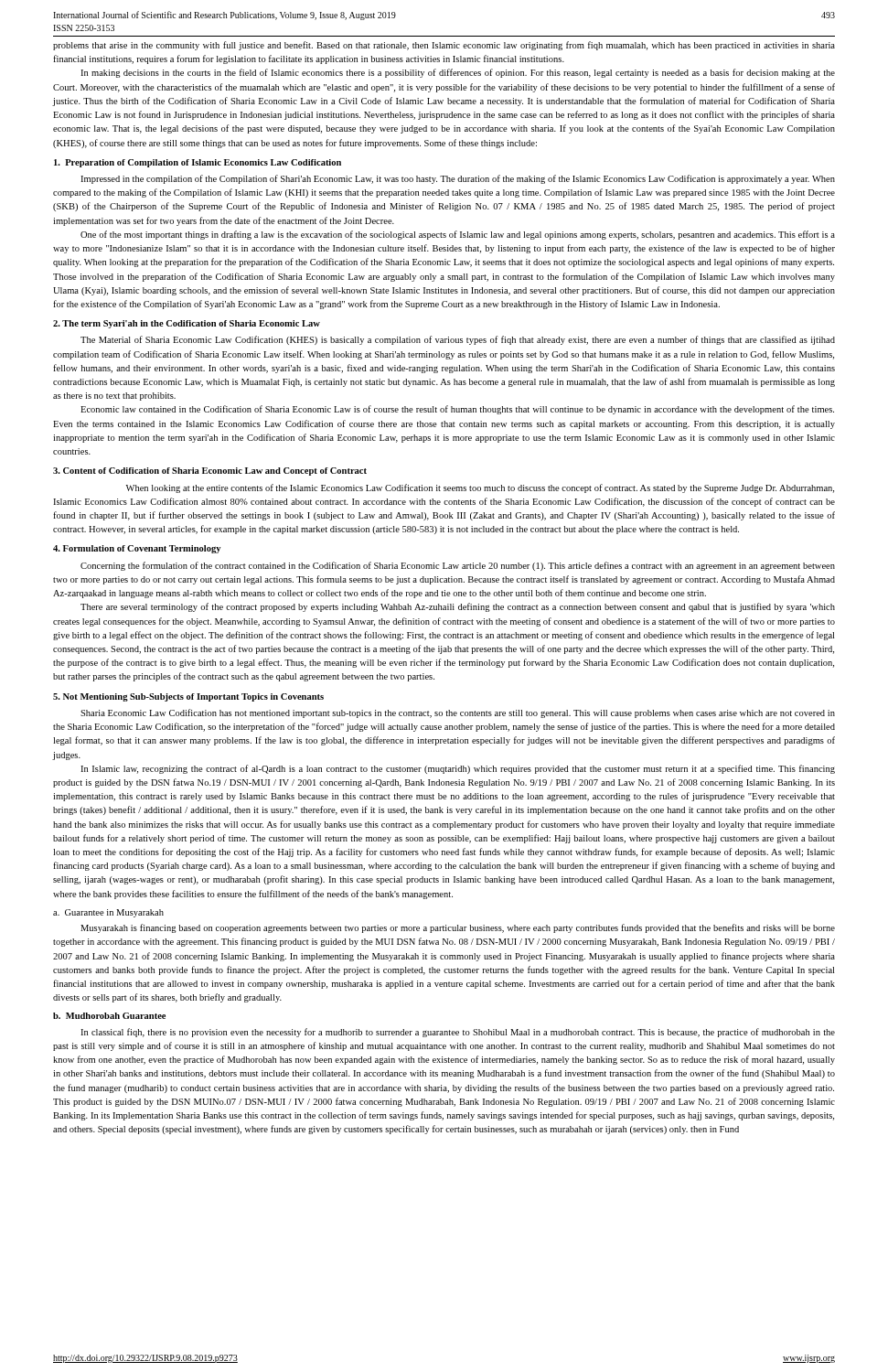Locate the text block with the text "In classical fiqh,"

[x=444, y=1081]
